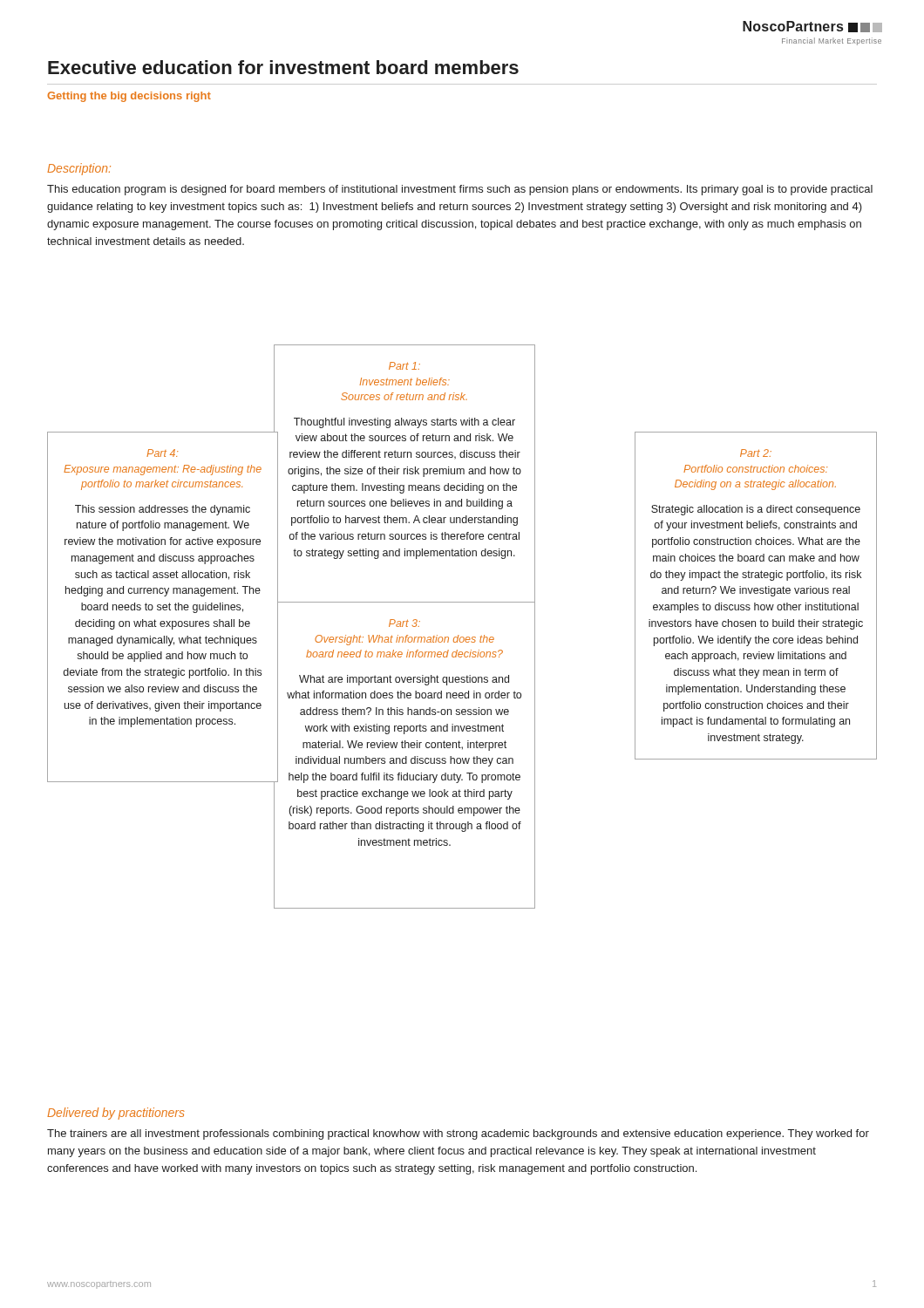
Task: Point to the block beginning "Part 3: Oversight: What information does the"
Action: click(404, 734)
